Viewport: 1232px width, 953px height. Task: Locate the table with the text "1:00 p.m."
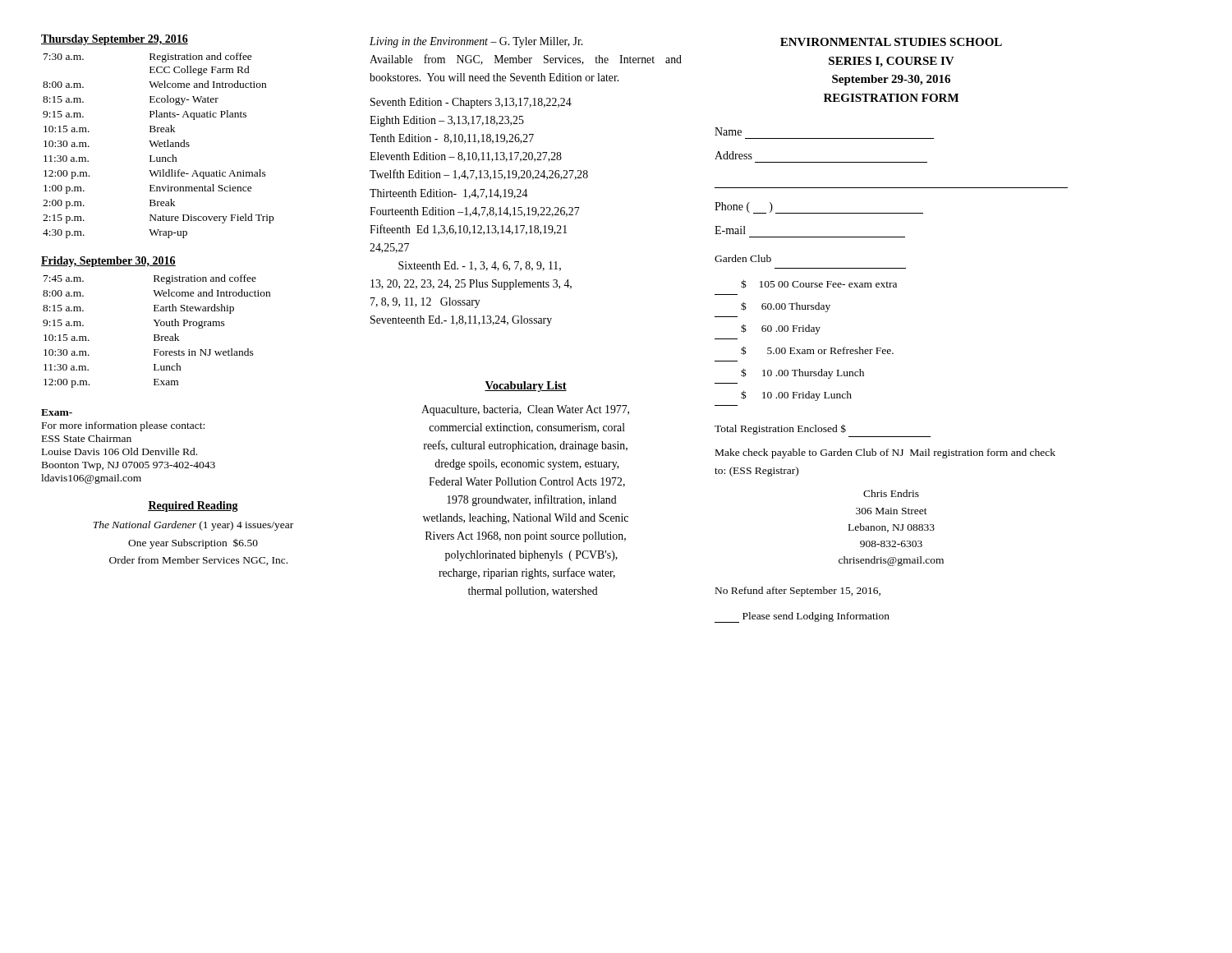tap(193, 145)
